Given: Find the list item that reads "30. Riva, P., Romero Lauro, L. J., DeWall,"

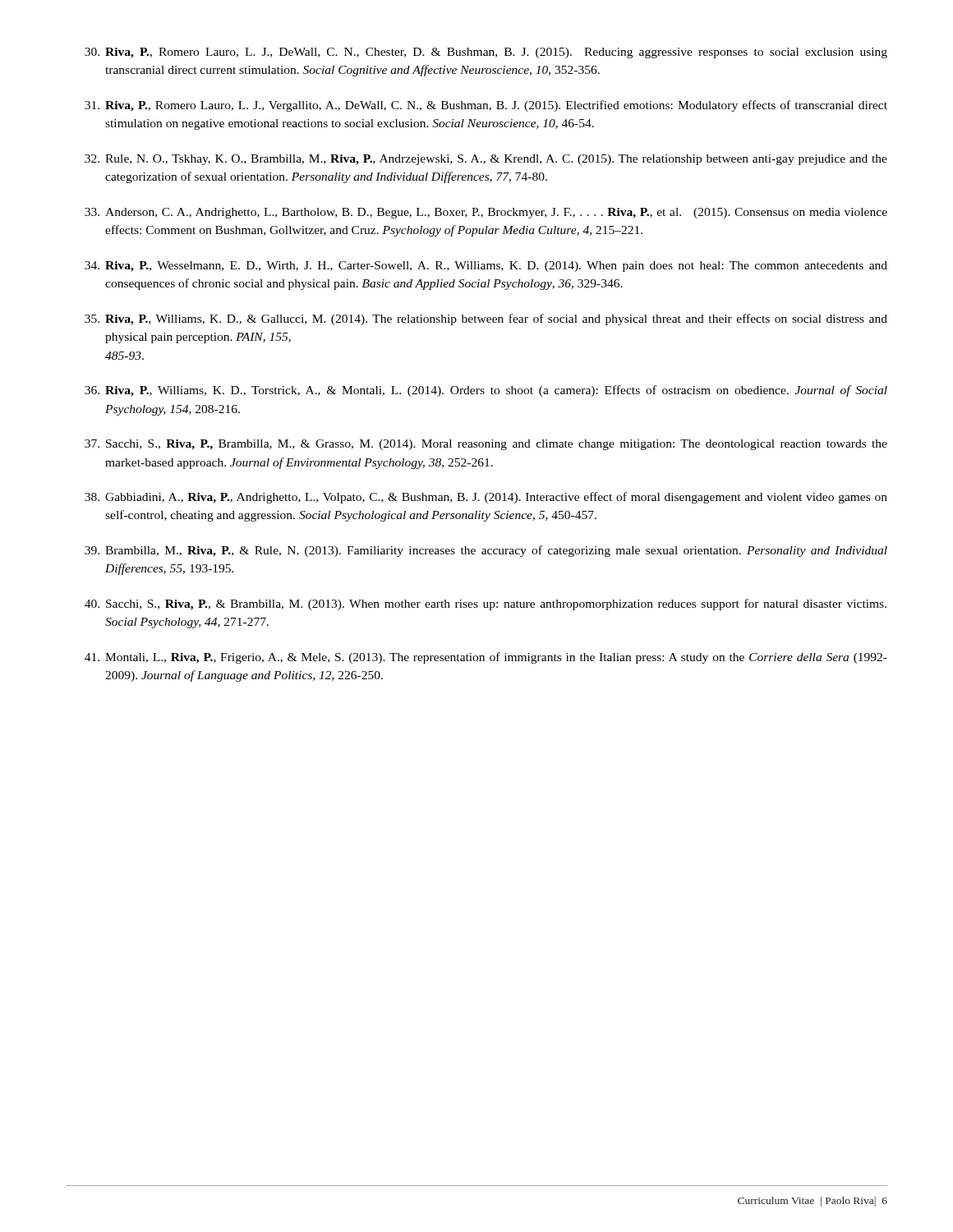Looking at the screenshot, I should pos(476,61).
